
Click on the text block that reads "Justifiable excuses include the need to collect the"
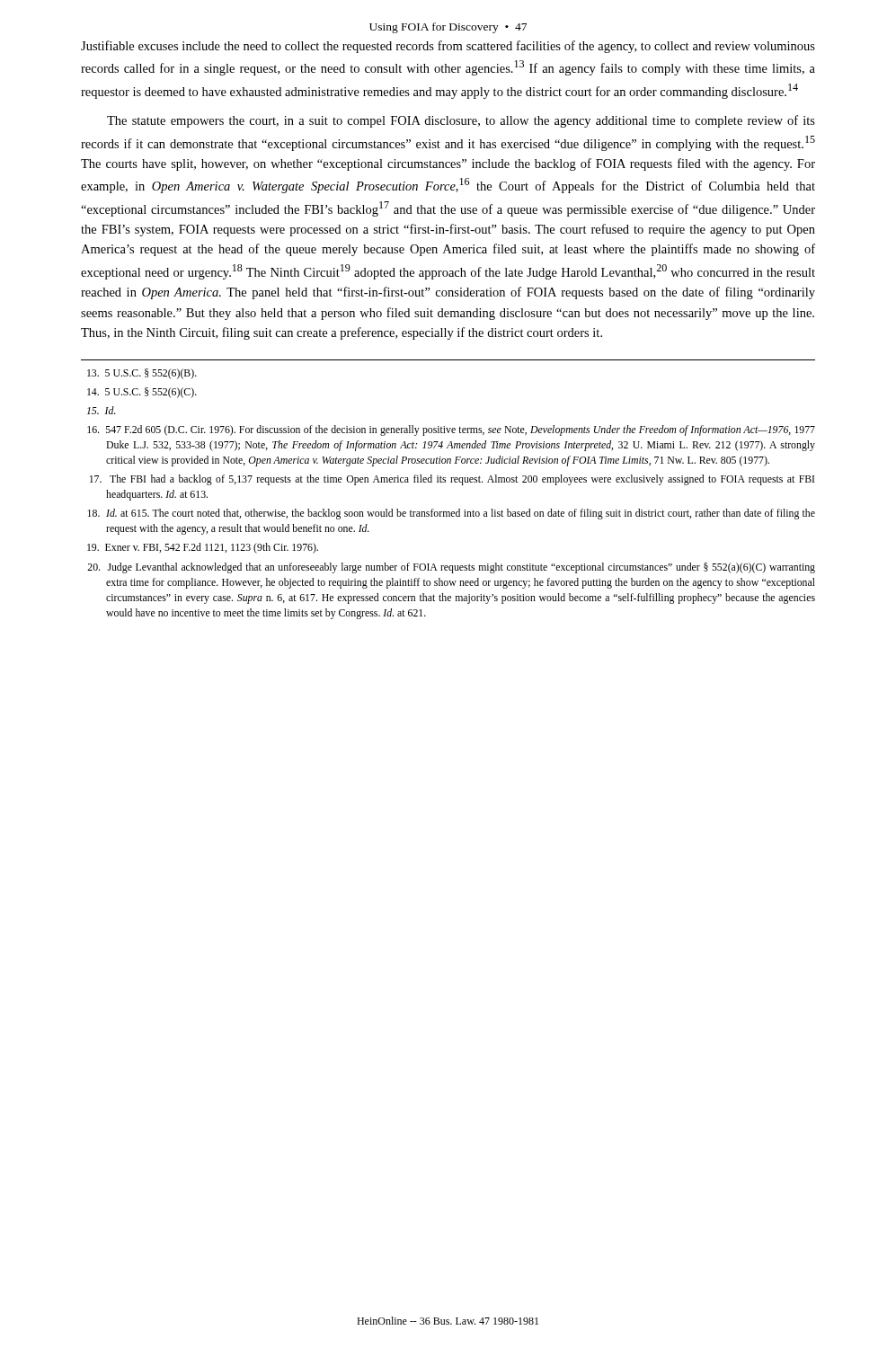[448, 189]
